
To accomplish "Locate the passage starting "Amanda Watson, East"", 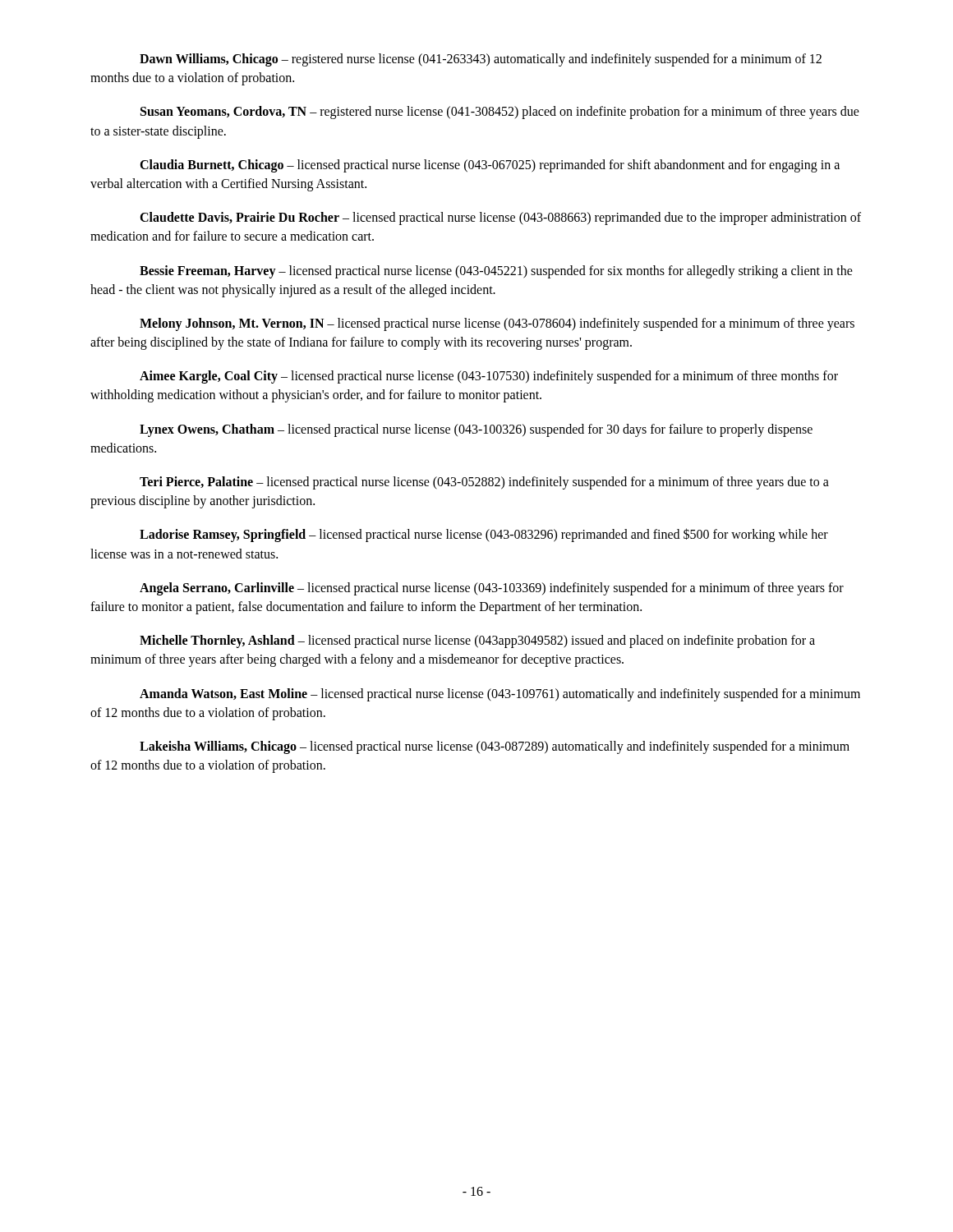I will (x=476, y=703).
